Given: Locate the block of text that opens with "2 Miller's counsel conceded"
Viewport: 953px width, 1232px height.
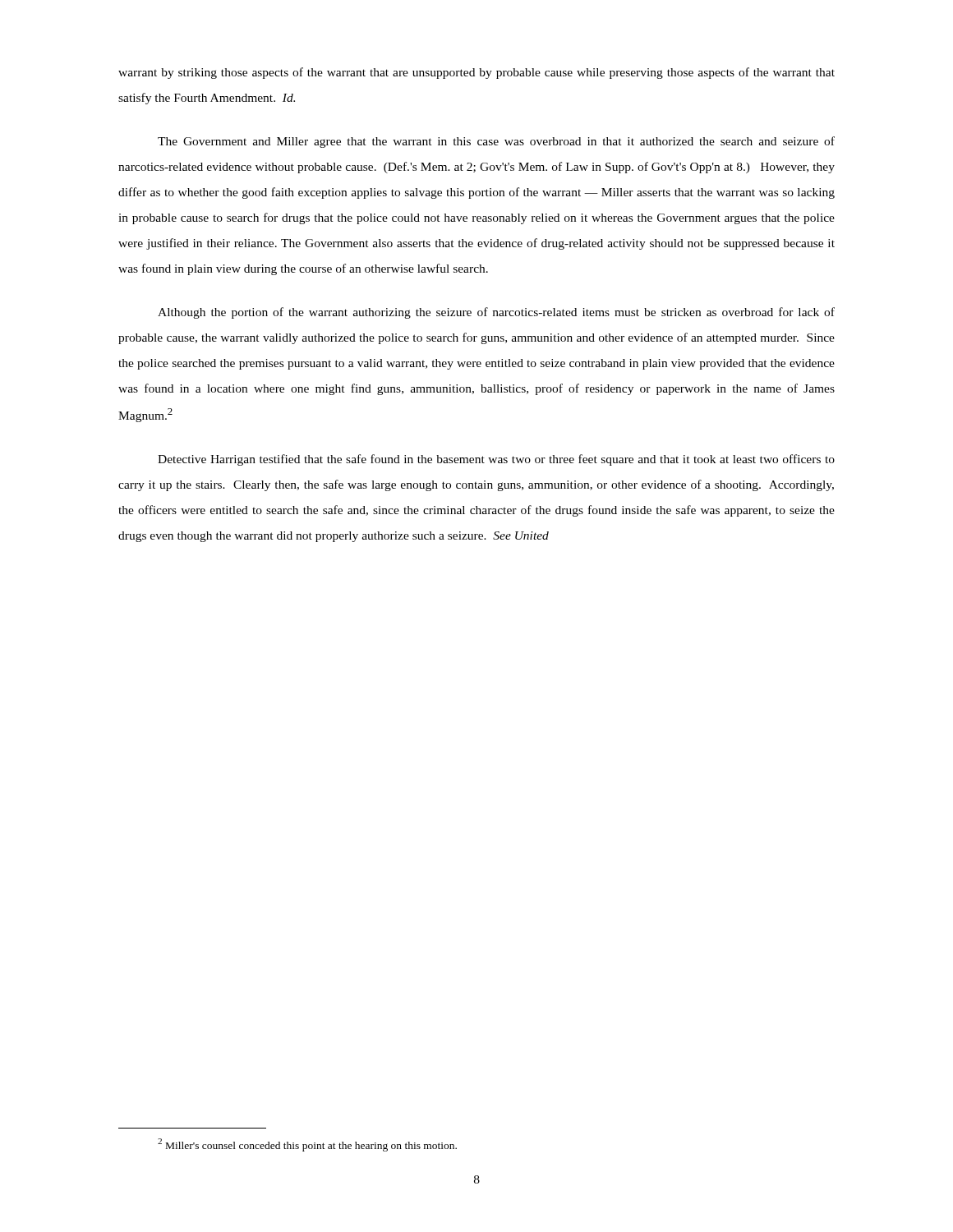Looking at the screenshot, I should pyautogui.click(x=308, y=1143).
